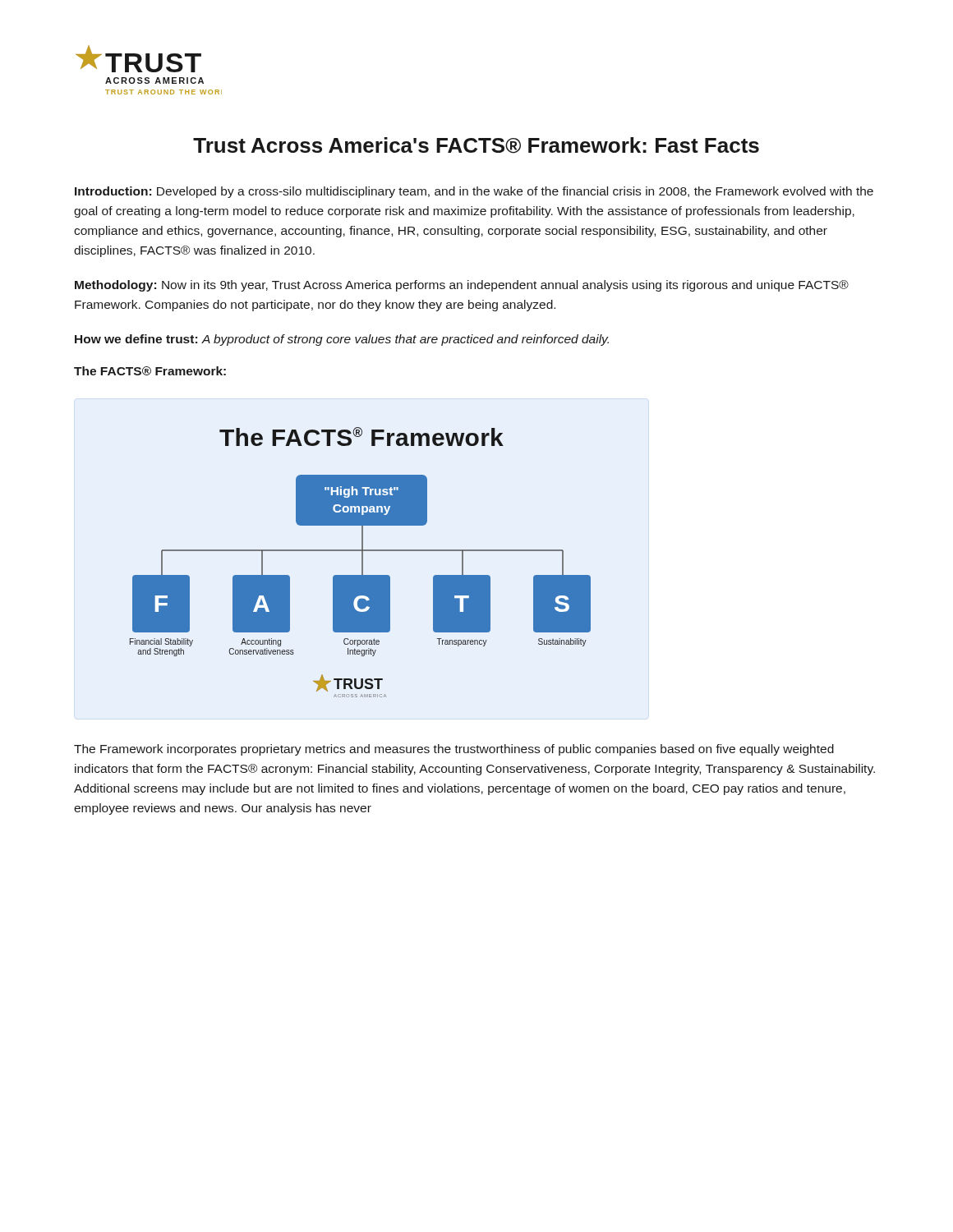Screen dimensions: 1232x953
Task: Locate the element starting "Methodology: Now in its 9th year, Trust"
Action: click(461, 295)
